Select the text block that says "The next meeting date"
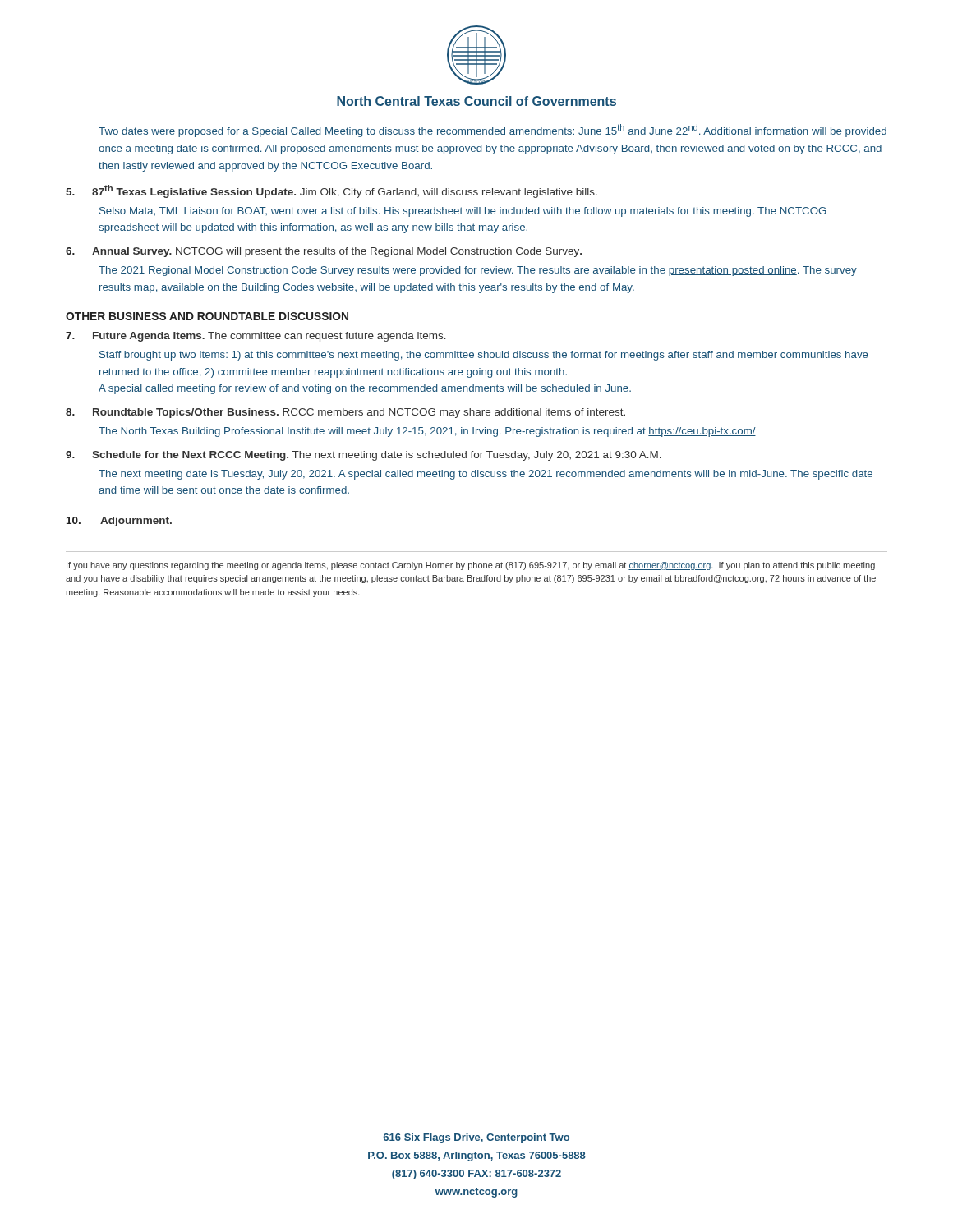953x1232 pixels. point(486,482)
